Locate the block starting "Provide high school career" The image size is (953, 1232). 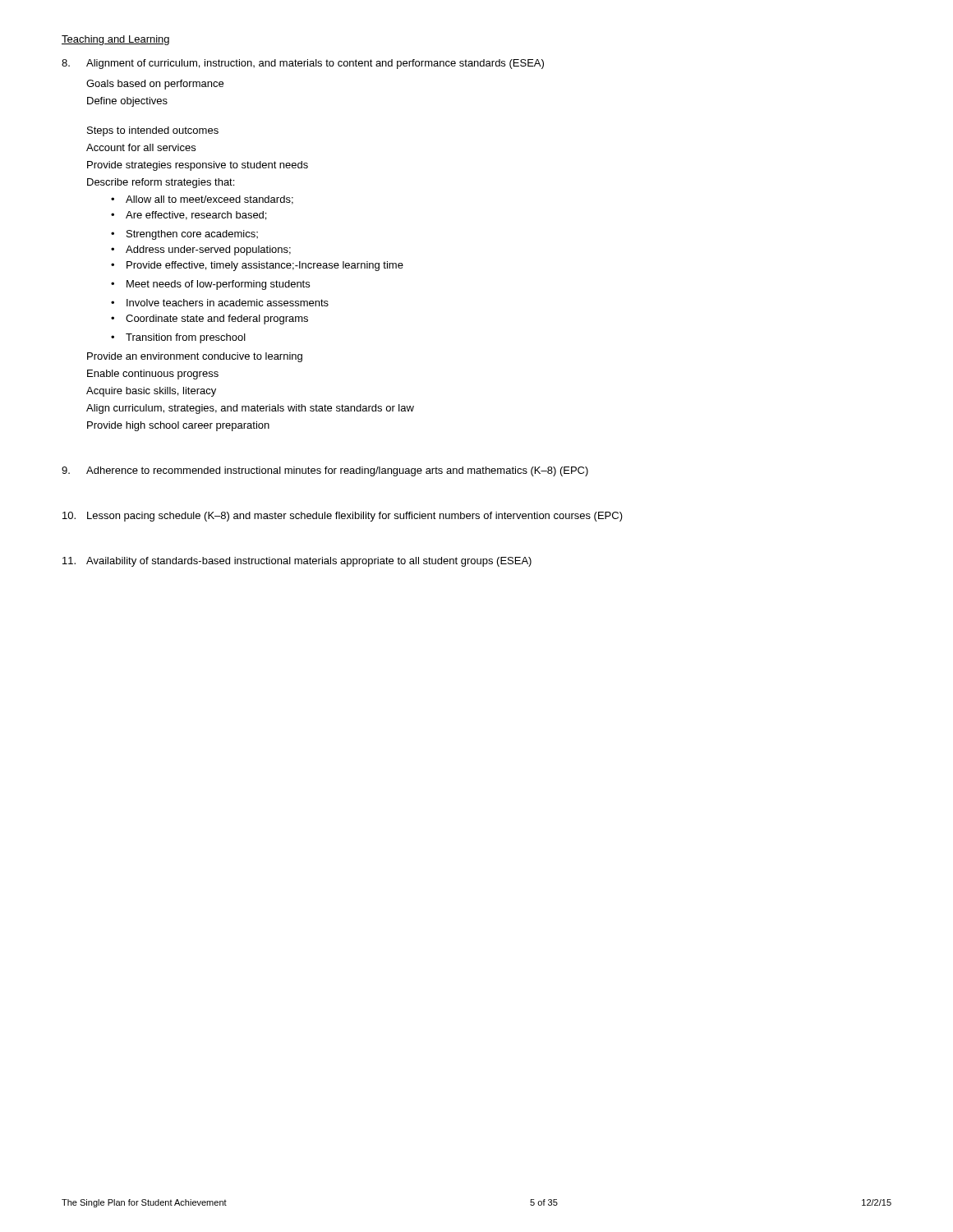point(178,425)
